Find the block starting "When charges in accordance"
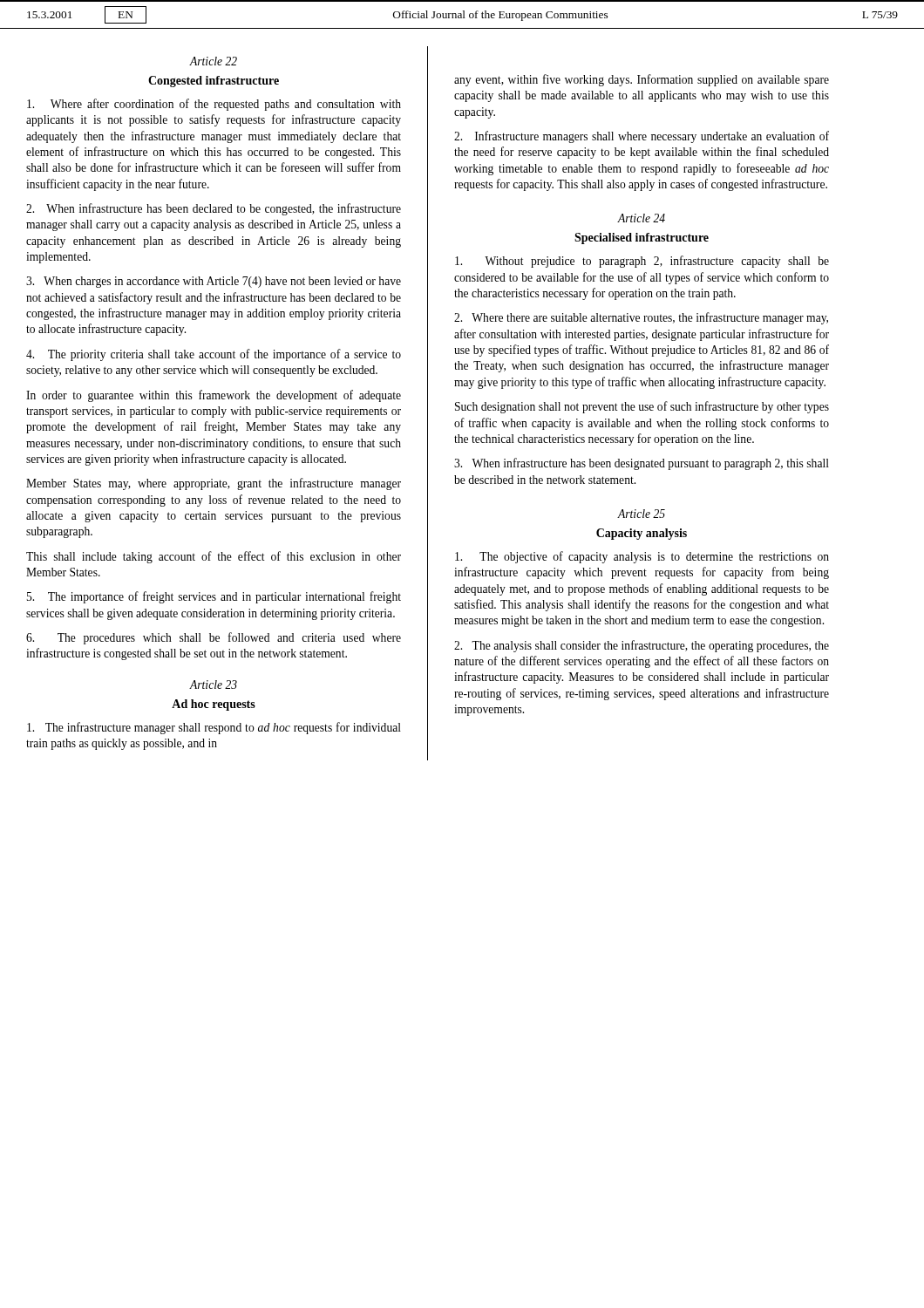 pos(214,306)
